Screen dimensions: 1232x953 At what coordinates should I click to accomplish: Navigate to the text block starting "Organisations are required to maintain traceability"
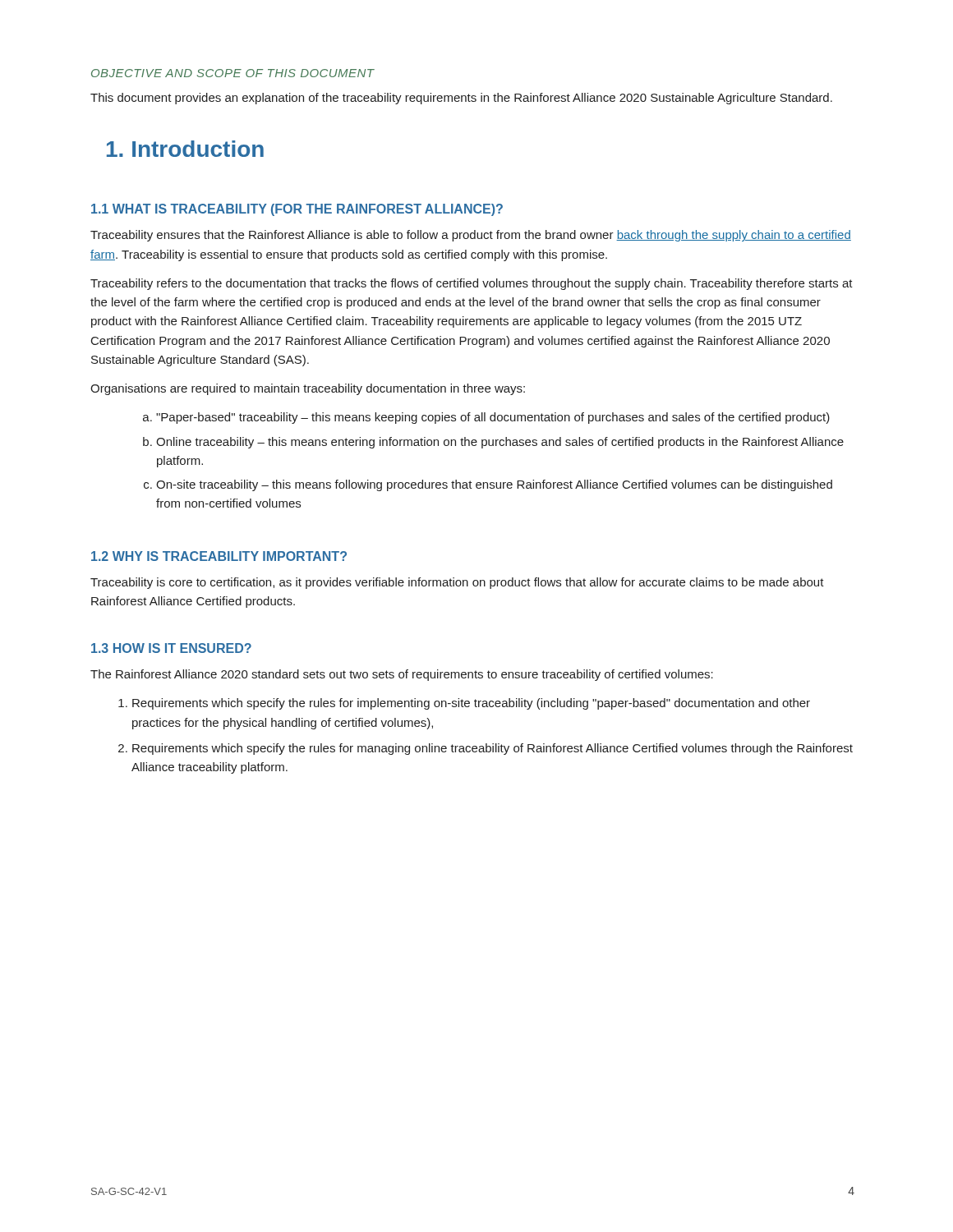(x=472, y=388)
